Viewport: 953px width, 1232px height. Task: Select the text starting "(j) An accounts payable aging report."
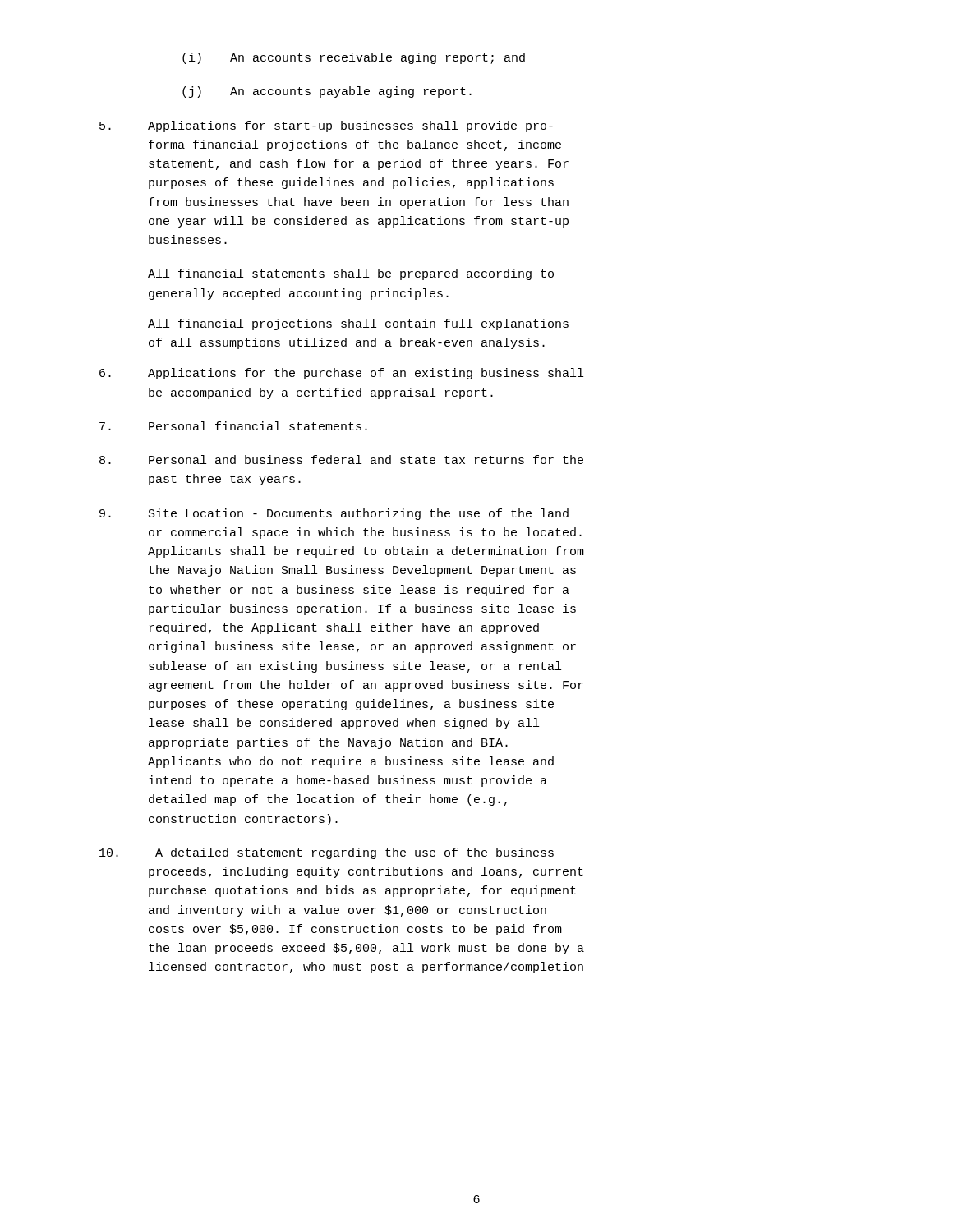[x=327, y=92]
